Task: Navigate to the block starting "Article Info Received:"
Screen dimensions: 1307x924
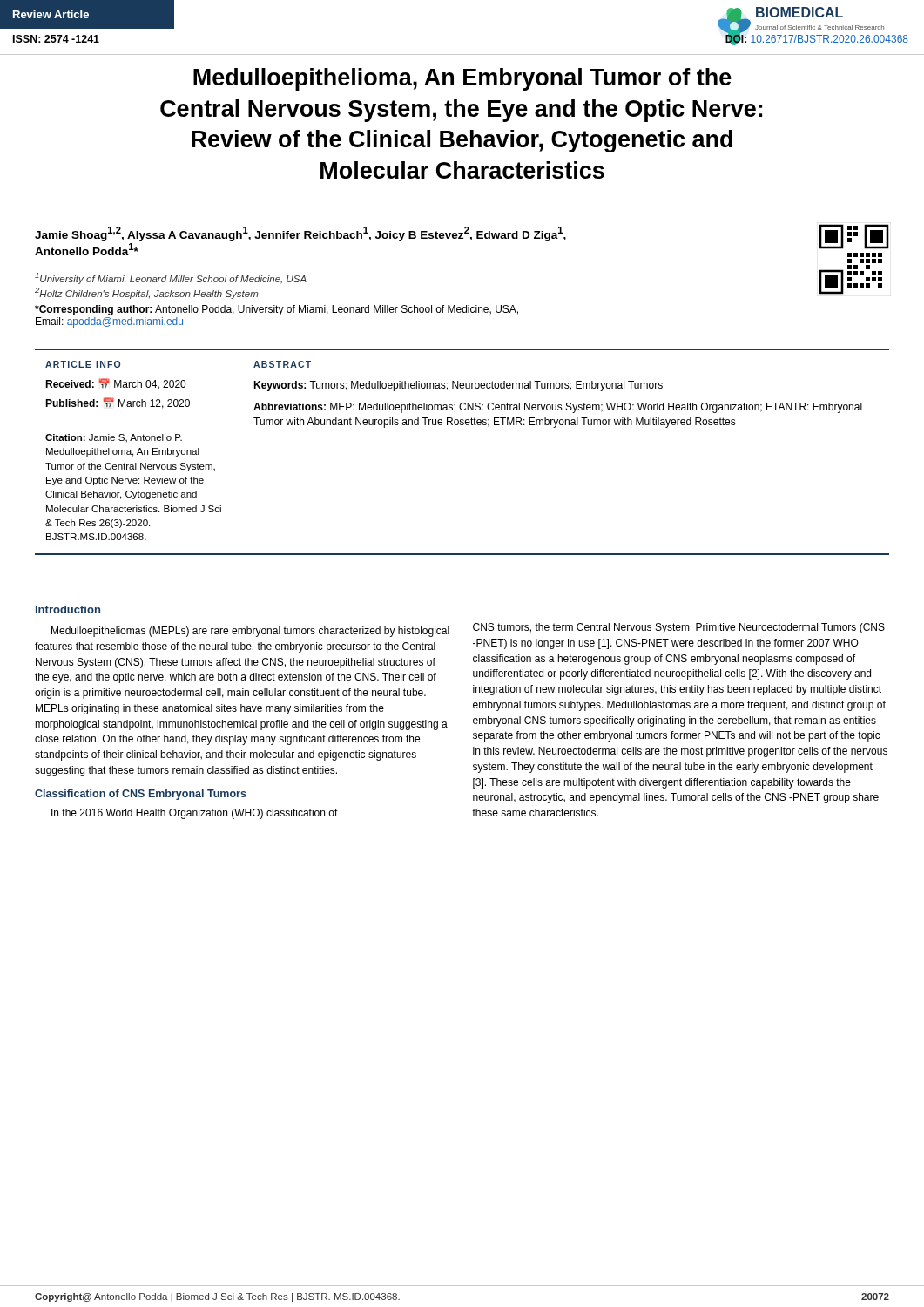Action: click(137, 452)
